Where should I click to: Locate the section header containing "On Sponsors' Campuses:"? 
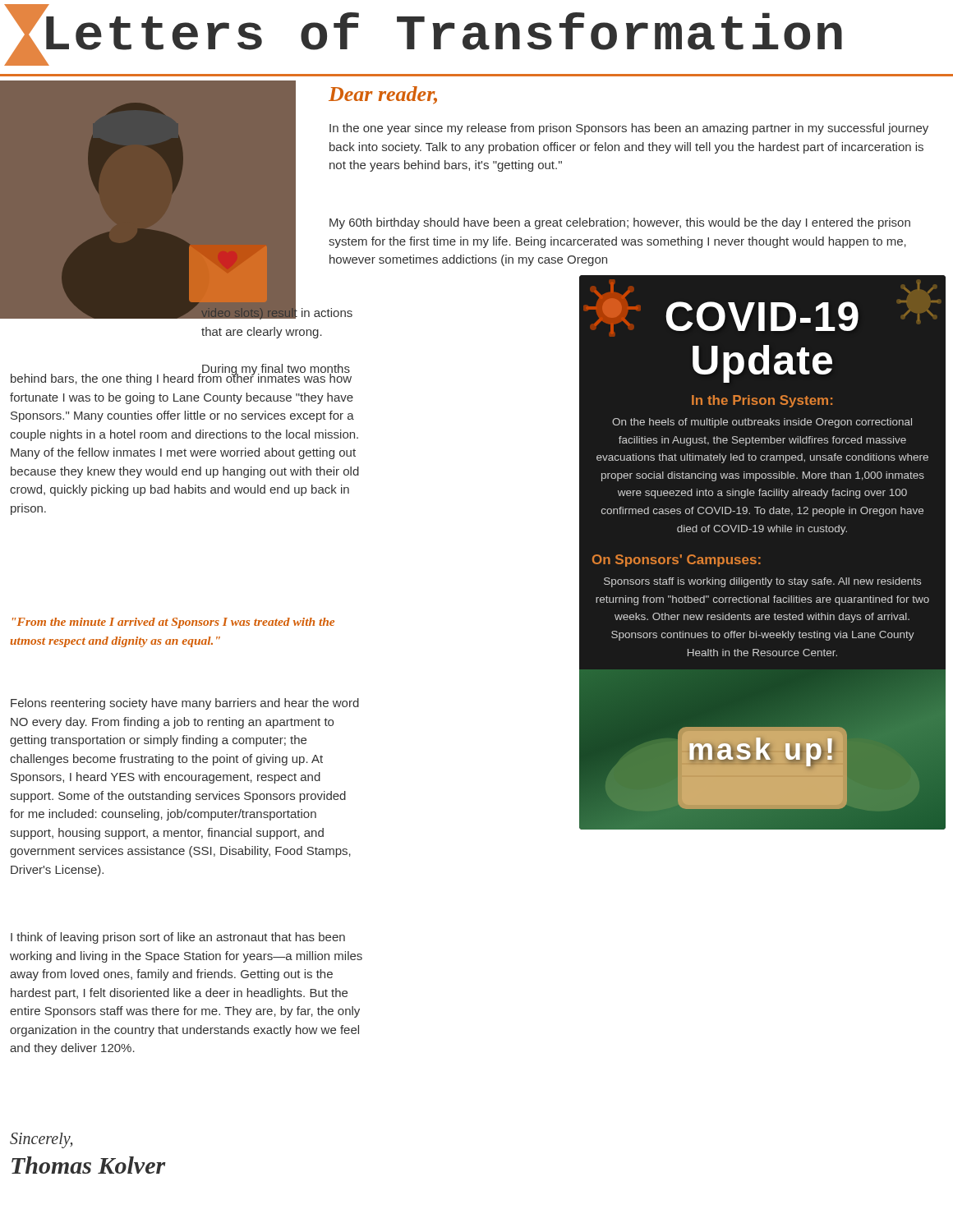tap(677, 560)
